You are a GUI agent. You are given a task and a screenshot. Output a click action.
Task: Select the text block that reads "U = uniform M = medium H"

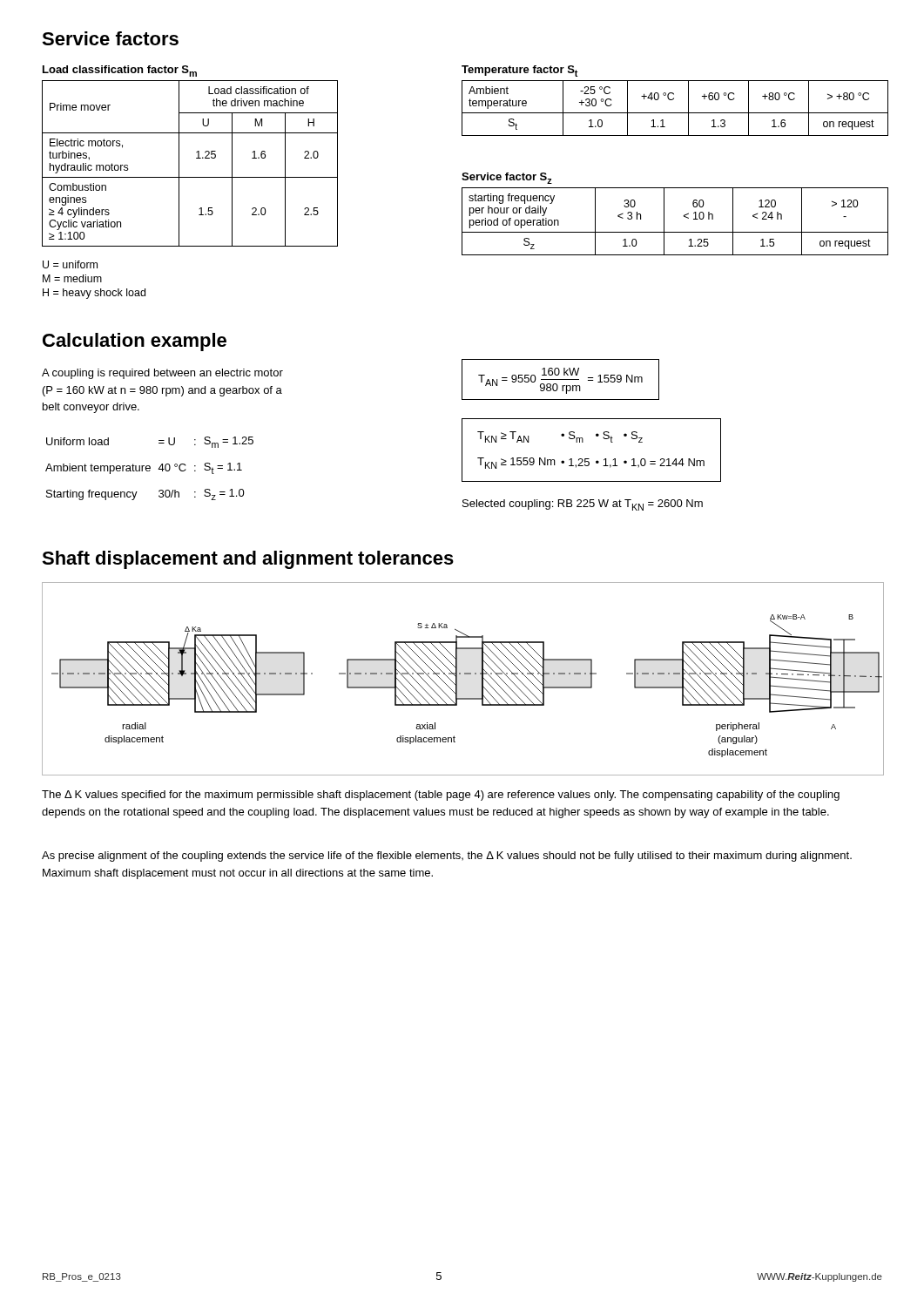pos(70,264)
